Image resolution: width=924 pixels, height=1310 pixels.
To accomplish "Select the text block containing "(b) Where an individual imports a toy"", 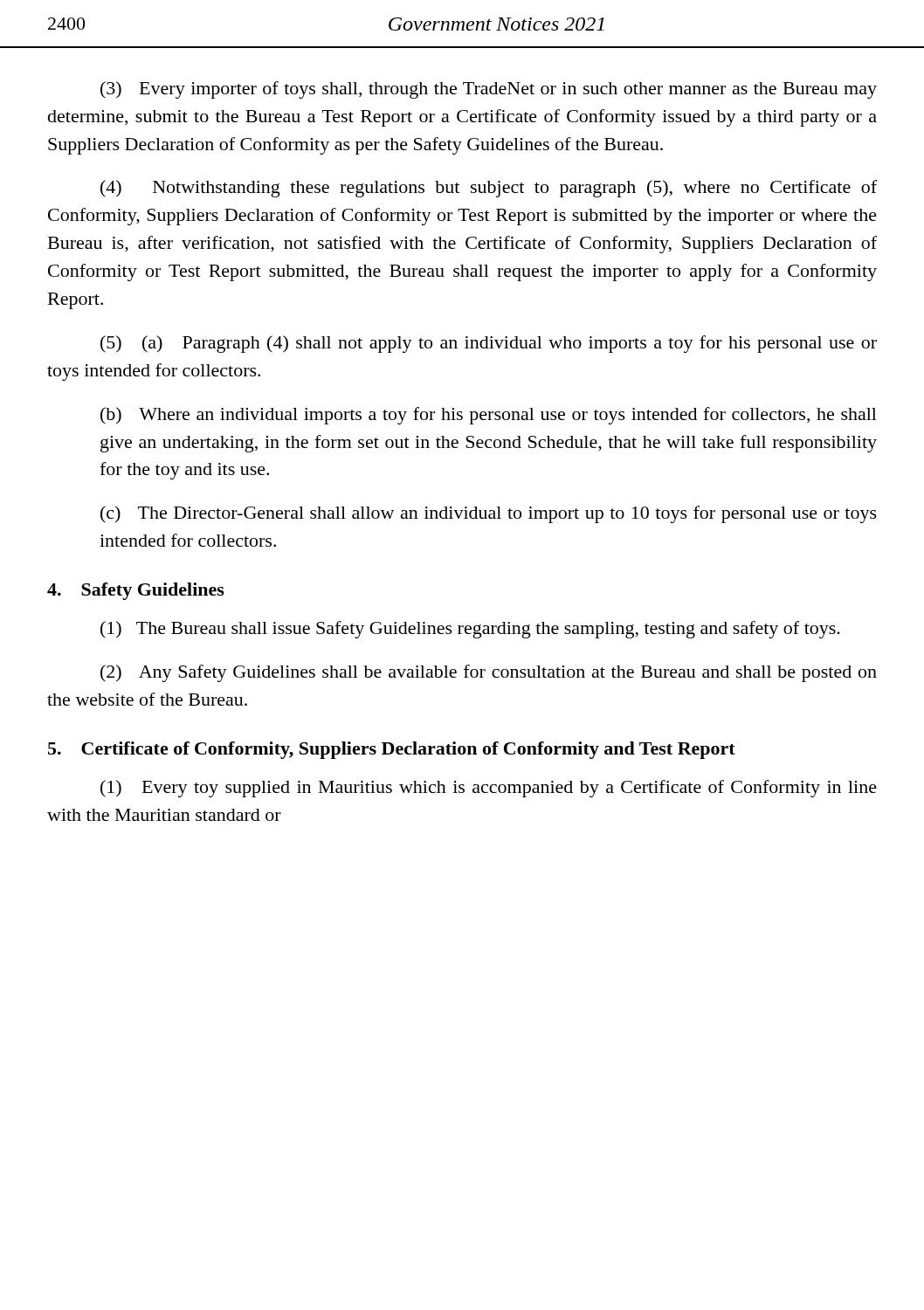I will (488, 441).
